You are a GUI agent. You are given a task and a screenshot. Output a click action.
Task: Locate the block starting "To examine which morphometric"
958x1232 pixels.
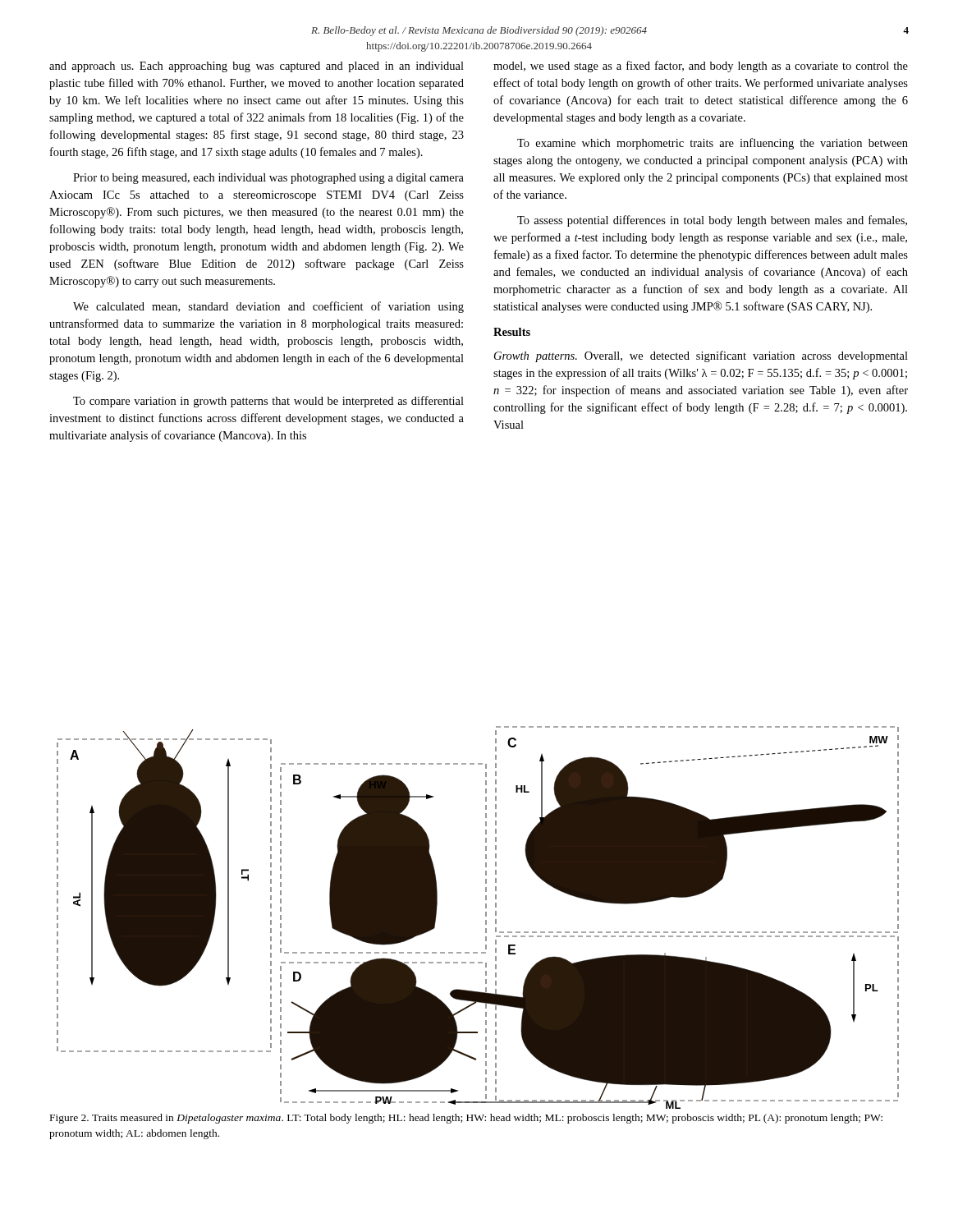[701, 169]
